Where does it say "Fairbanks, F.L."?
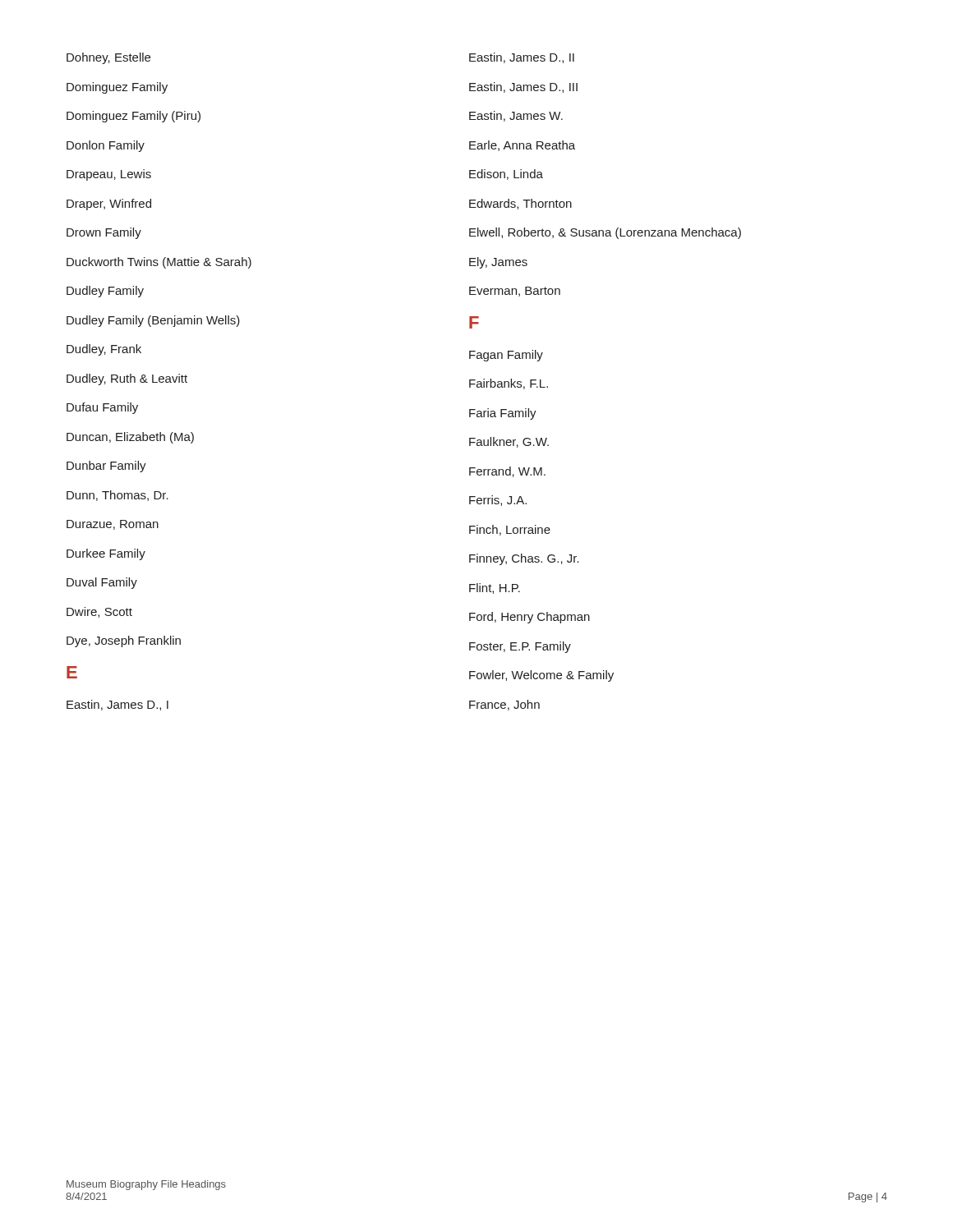953x1232 pixels. coord(509,383)
